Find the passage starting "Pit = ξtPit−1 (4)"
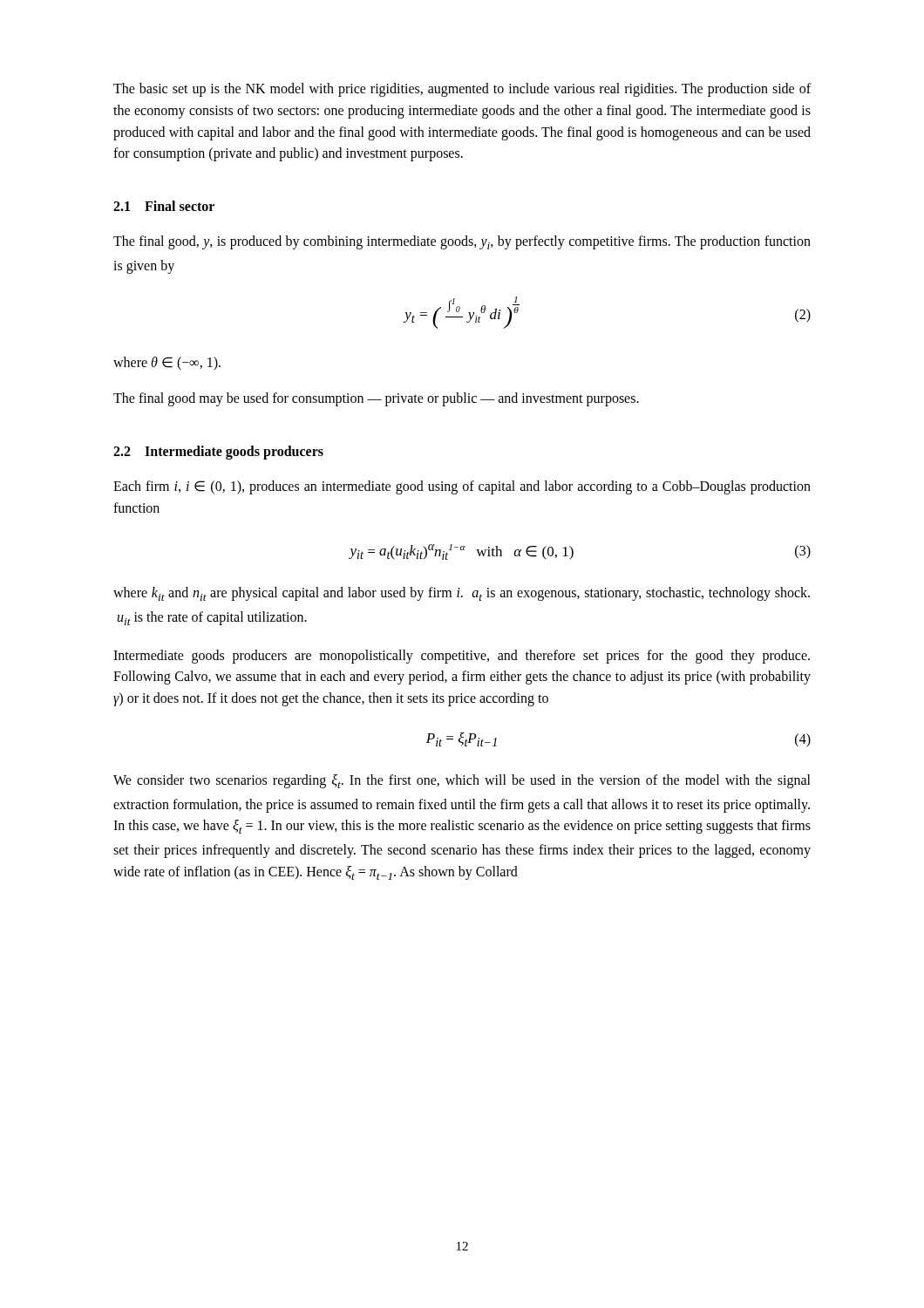924x1308 pixels. 467,740
